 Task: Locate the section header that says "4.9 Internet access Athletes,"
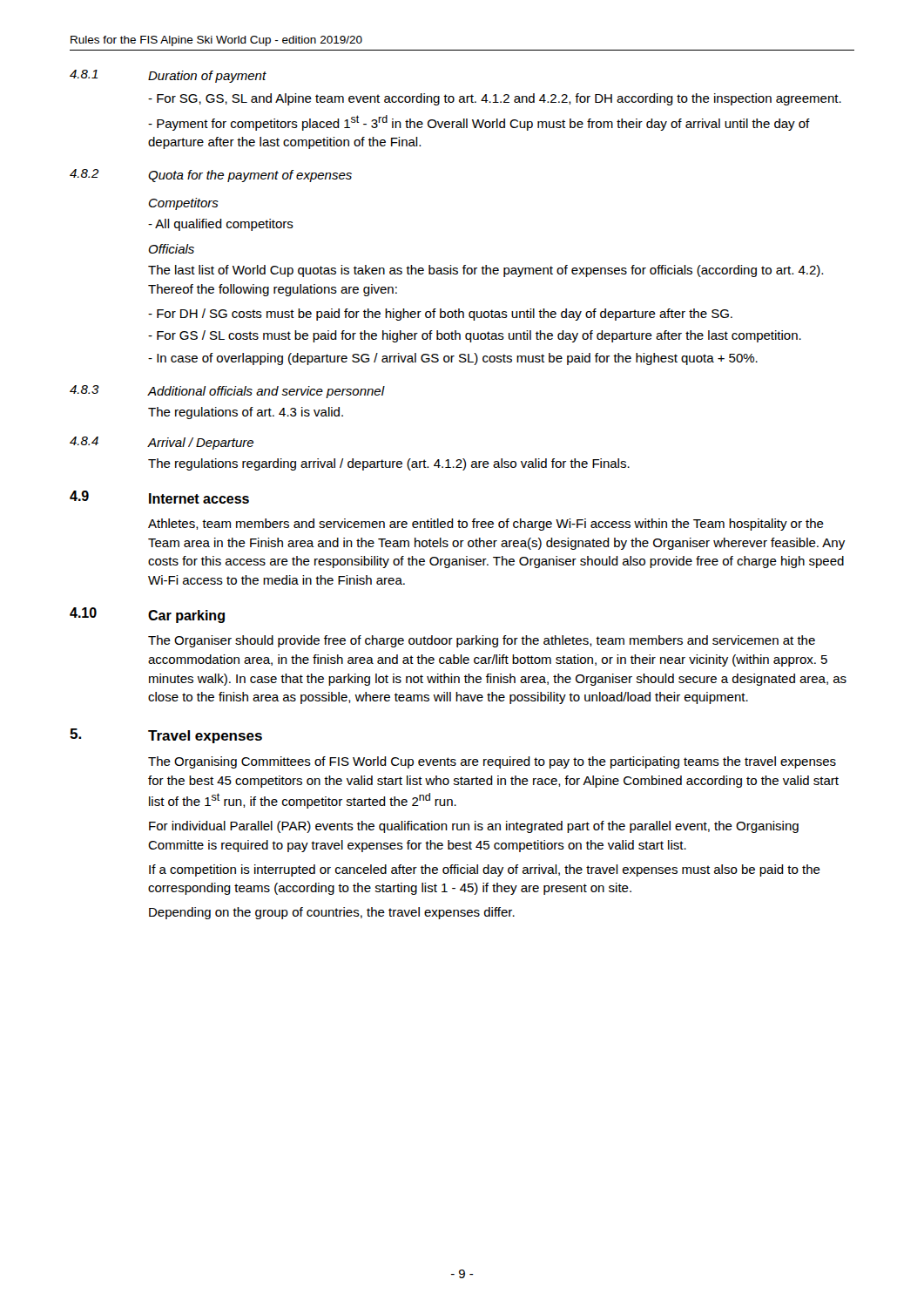[462, 539]
